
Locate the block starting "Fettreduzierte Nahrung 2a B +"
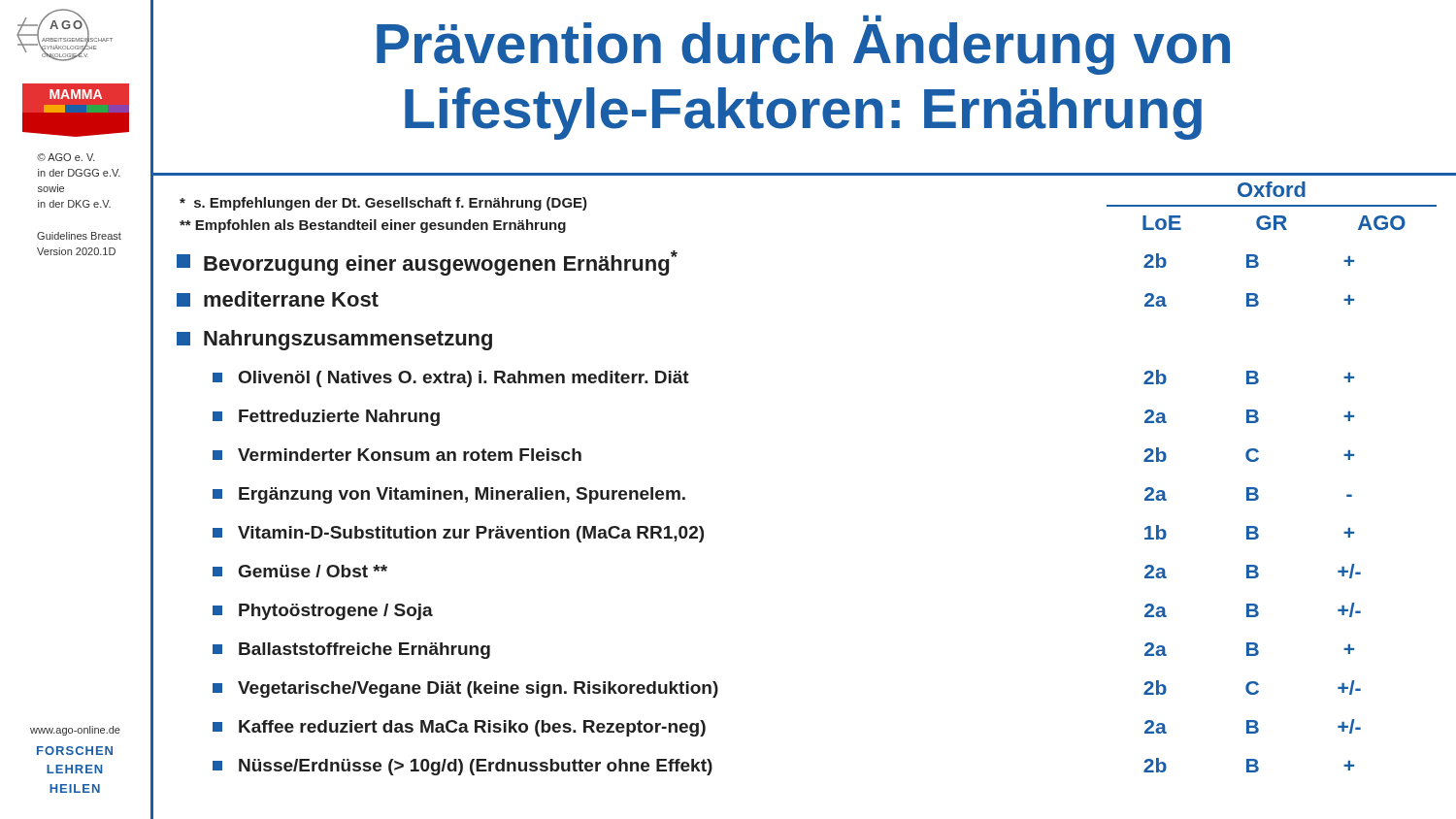[x=324, y=418]
